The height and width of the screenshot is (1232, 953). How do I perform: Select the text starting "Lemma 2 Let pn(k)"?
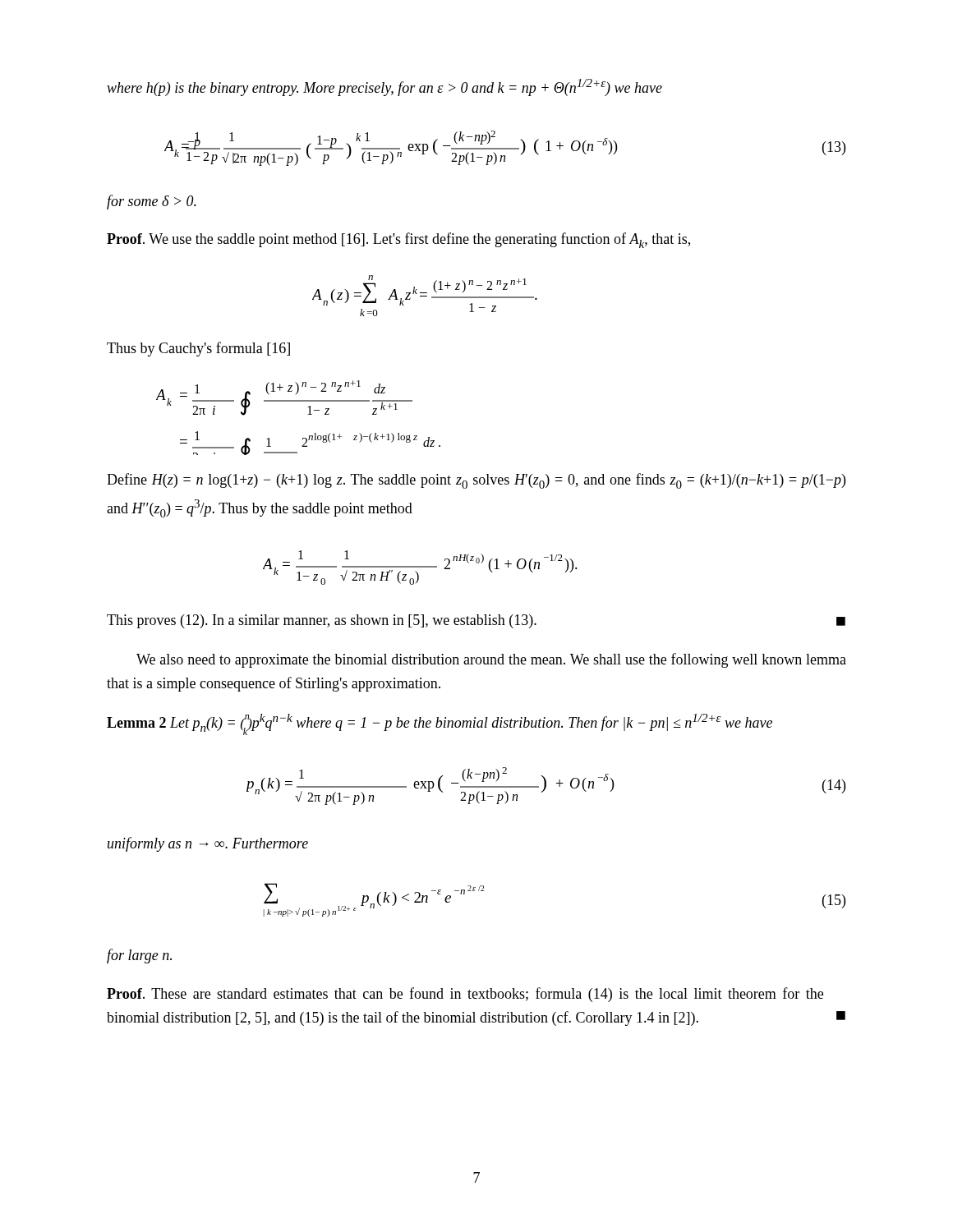coord(440,724)
